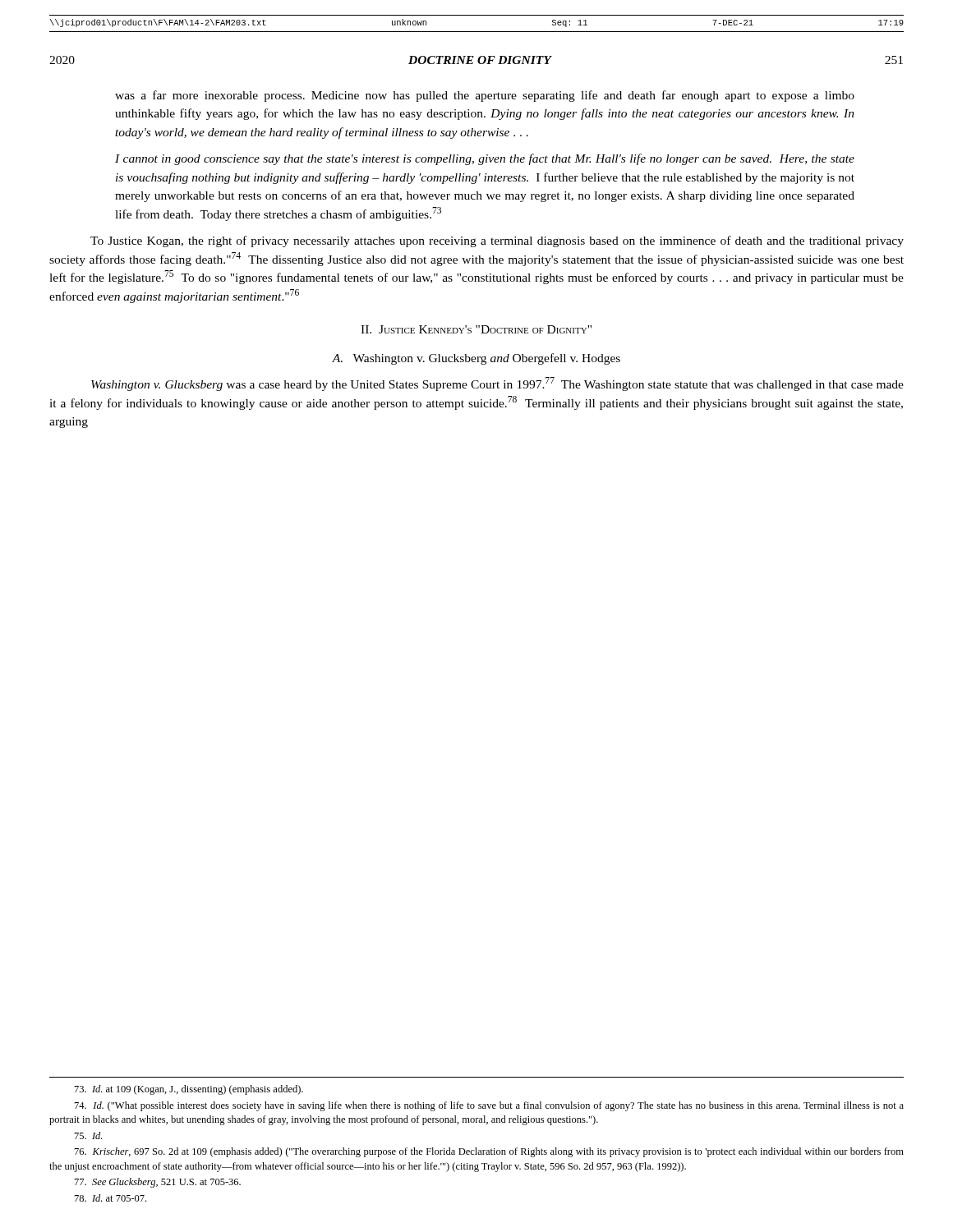The image size is (953, 1232).
Task: Point to the section header beginning "A. Washington v. Glucksberg"
Action: [x=476, y=357]
